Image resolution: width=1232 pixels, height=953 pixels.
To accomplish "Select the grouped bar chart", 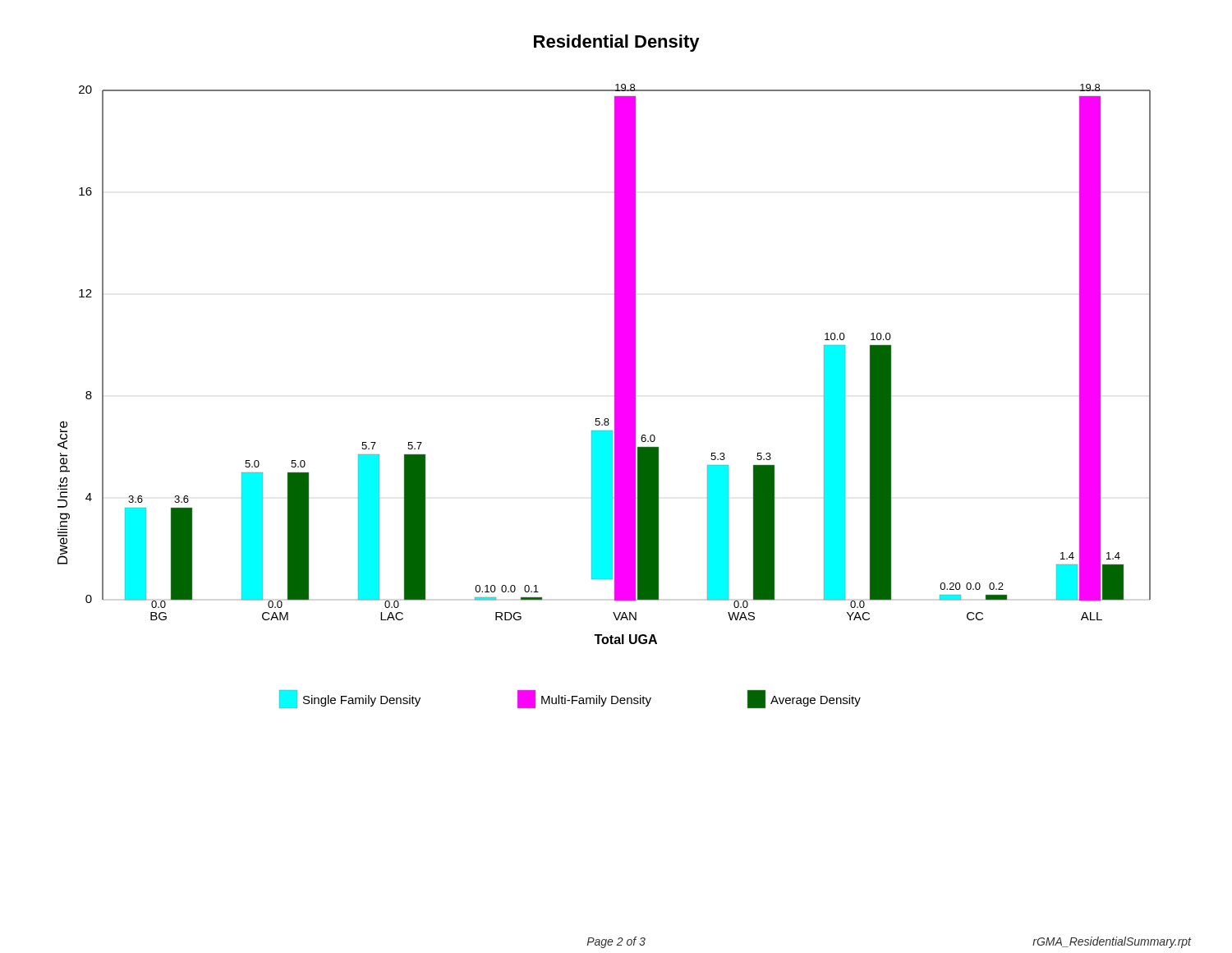I will [x=616, y=435].
